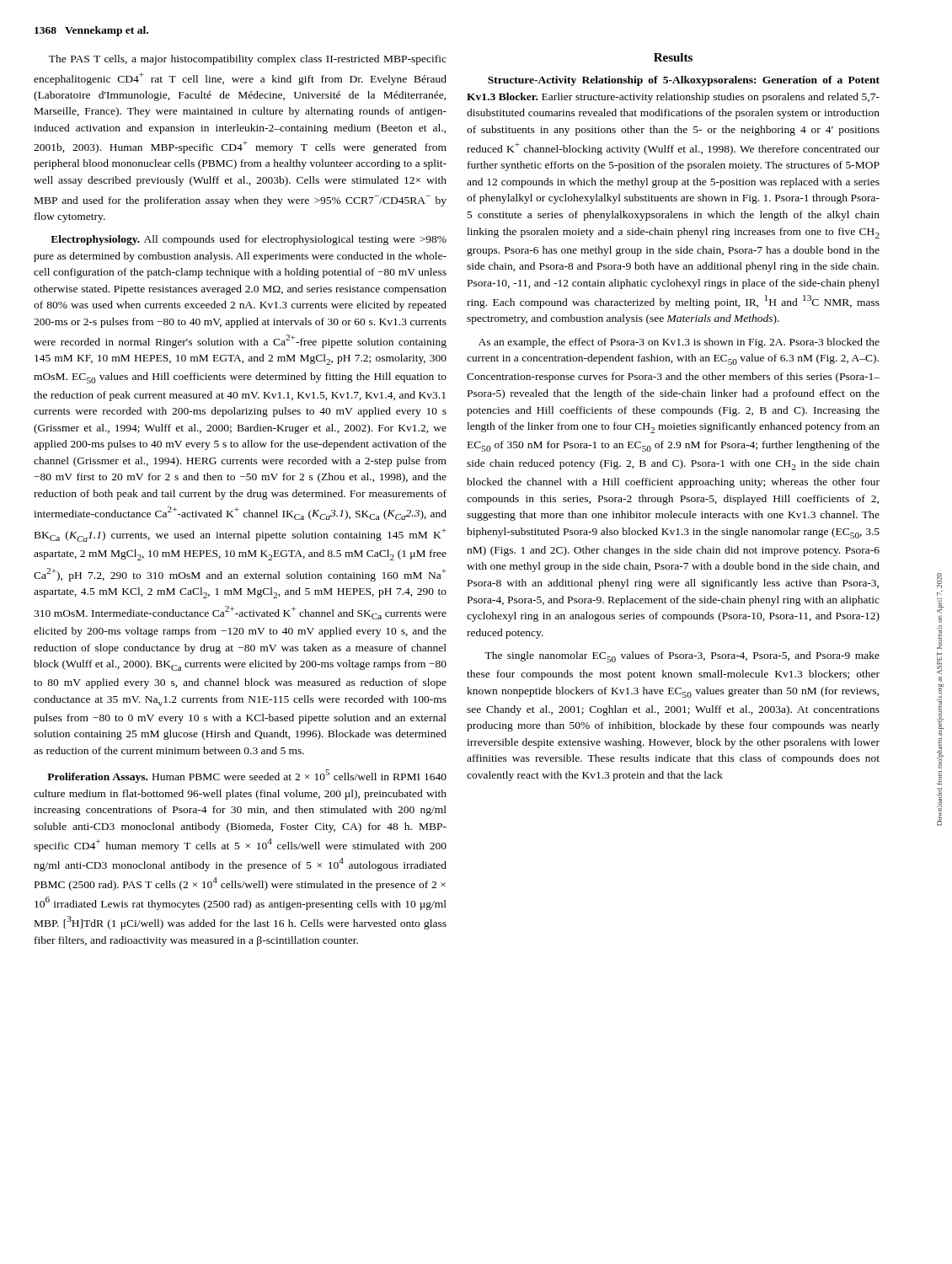This screenshot has width=952, height=1264.
Task: Point to the passage starting "Structure-Activity Relationship of 5-Alkoxypsoralens: Generation of a Potent"
Action: pos(673,199)
